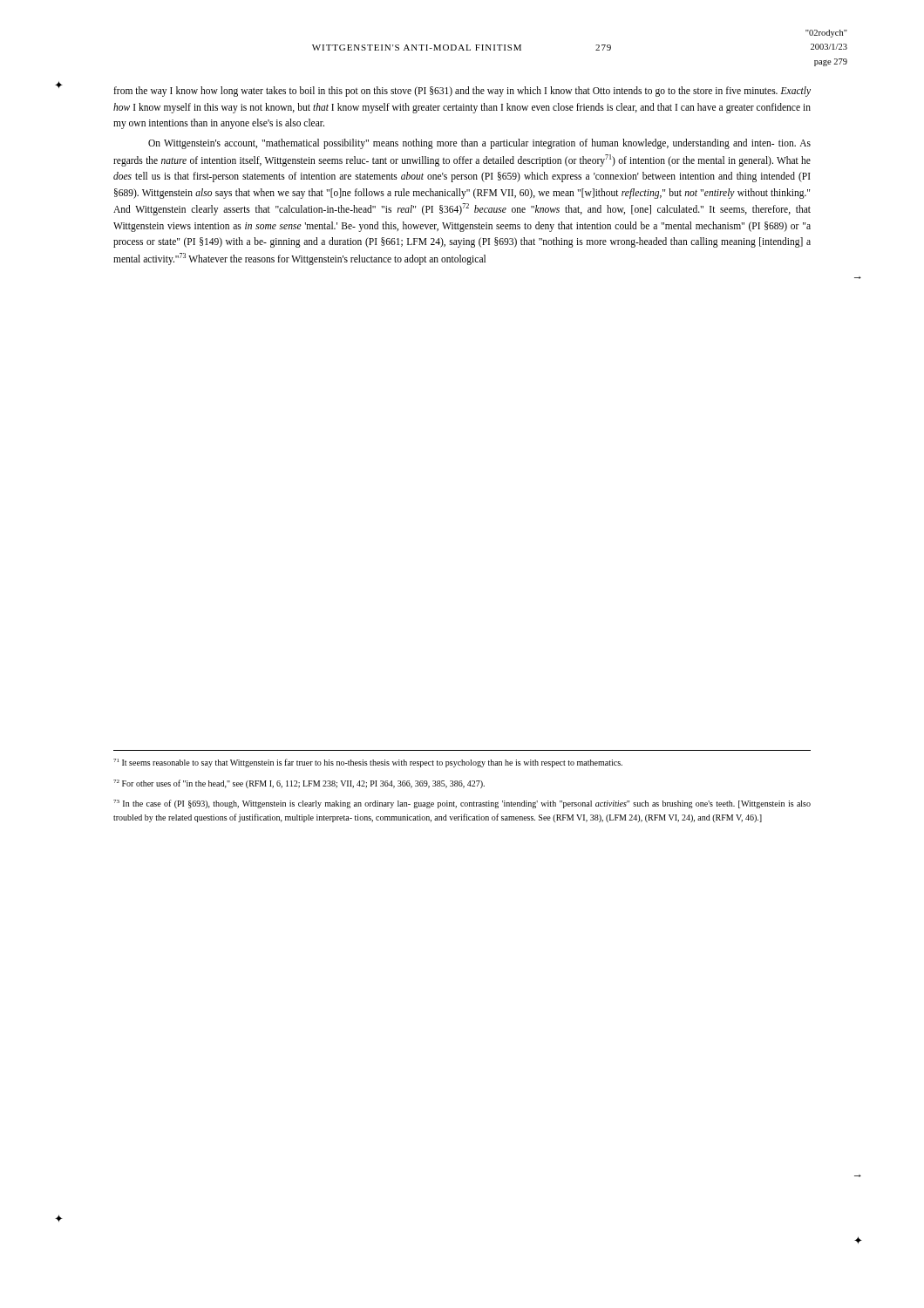Click on the footnote with the text "72 For other uses of "in the"
Image resolution: width=924 pixels, height=1308 pixels.
[x=299, y=783]
